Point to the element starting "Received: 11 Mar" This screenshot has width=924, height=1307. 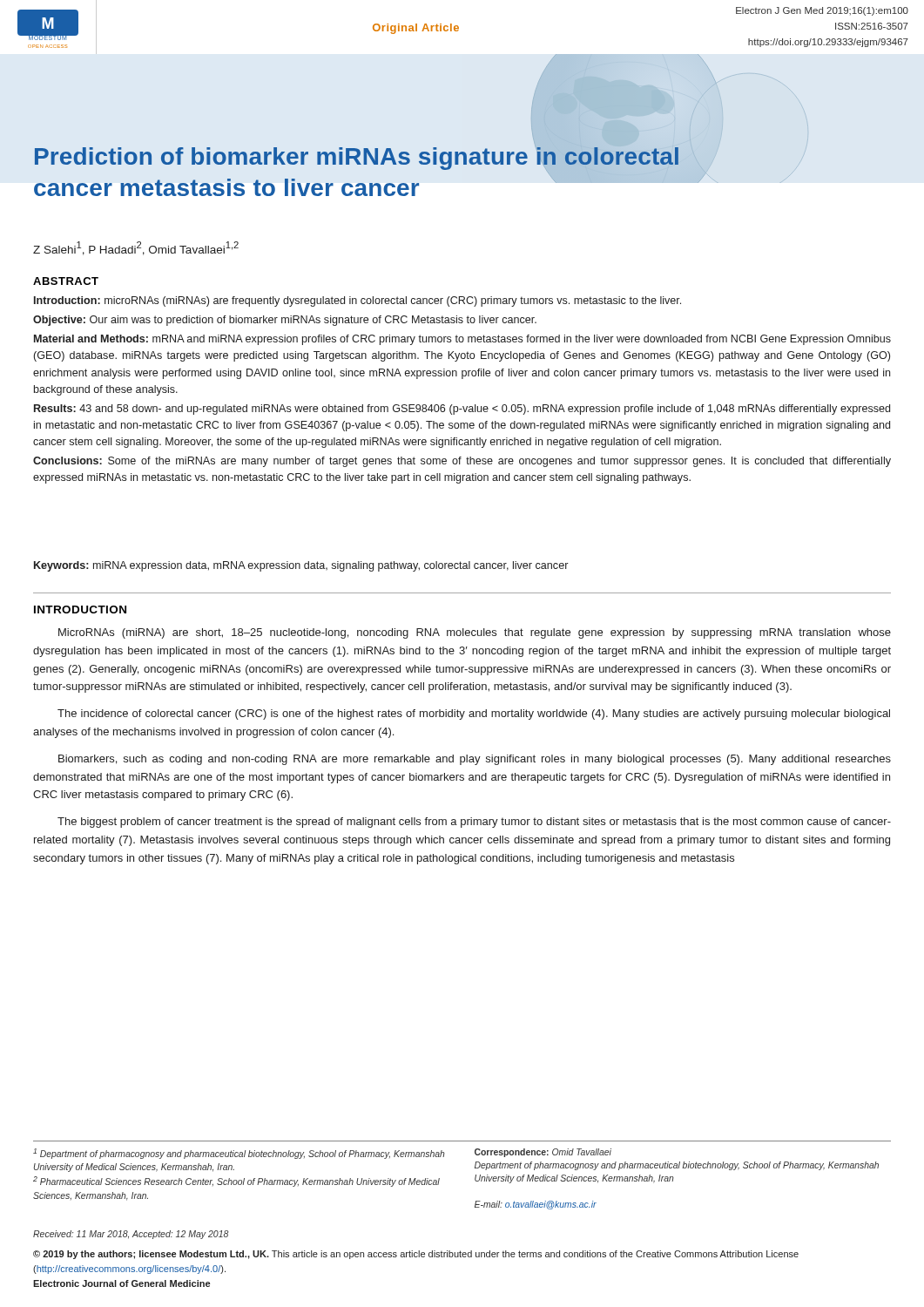pyautogui.click(x=131, y=1234)
